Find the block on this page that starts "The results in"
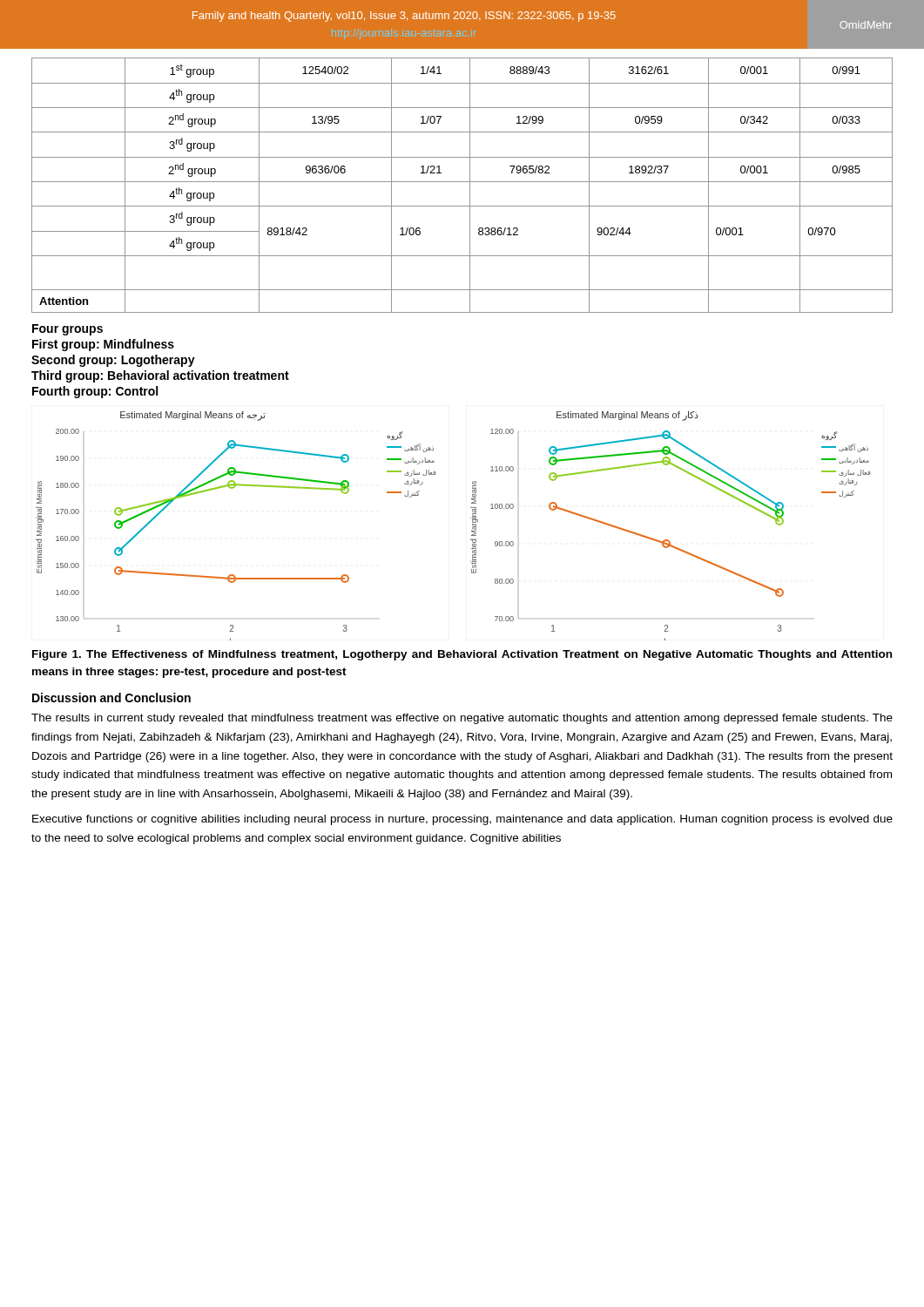 coord(462,756)
